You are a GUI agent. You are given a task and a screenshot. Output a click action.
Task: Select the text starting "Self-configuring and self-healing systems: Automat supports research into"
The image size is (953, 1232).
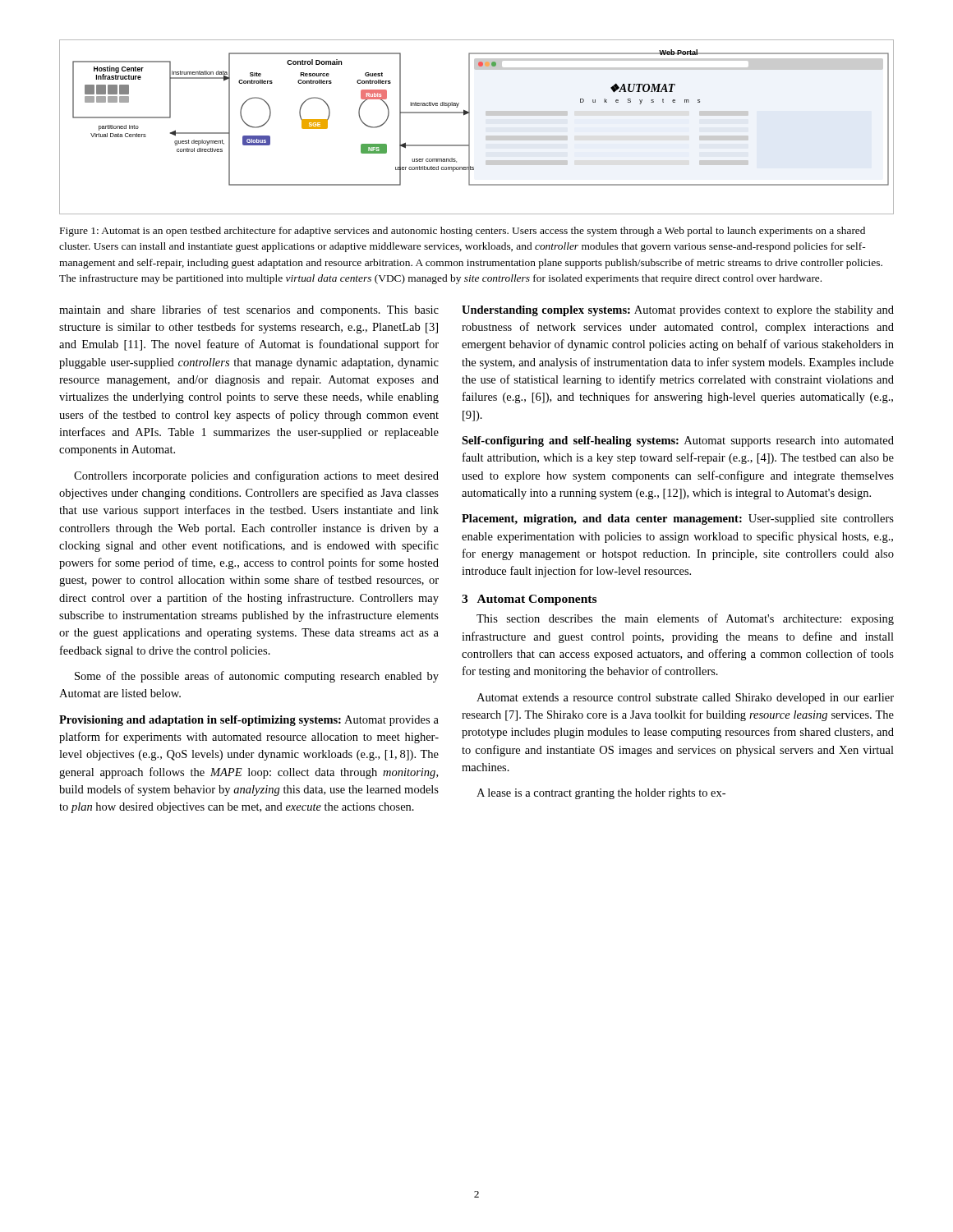678,467
